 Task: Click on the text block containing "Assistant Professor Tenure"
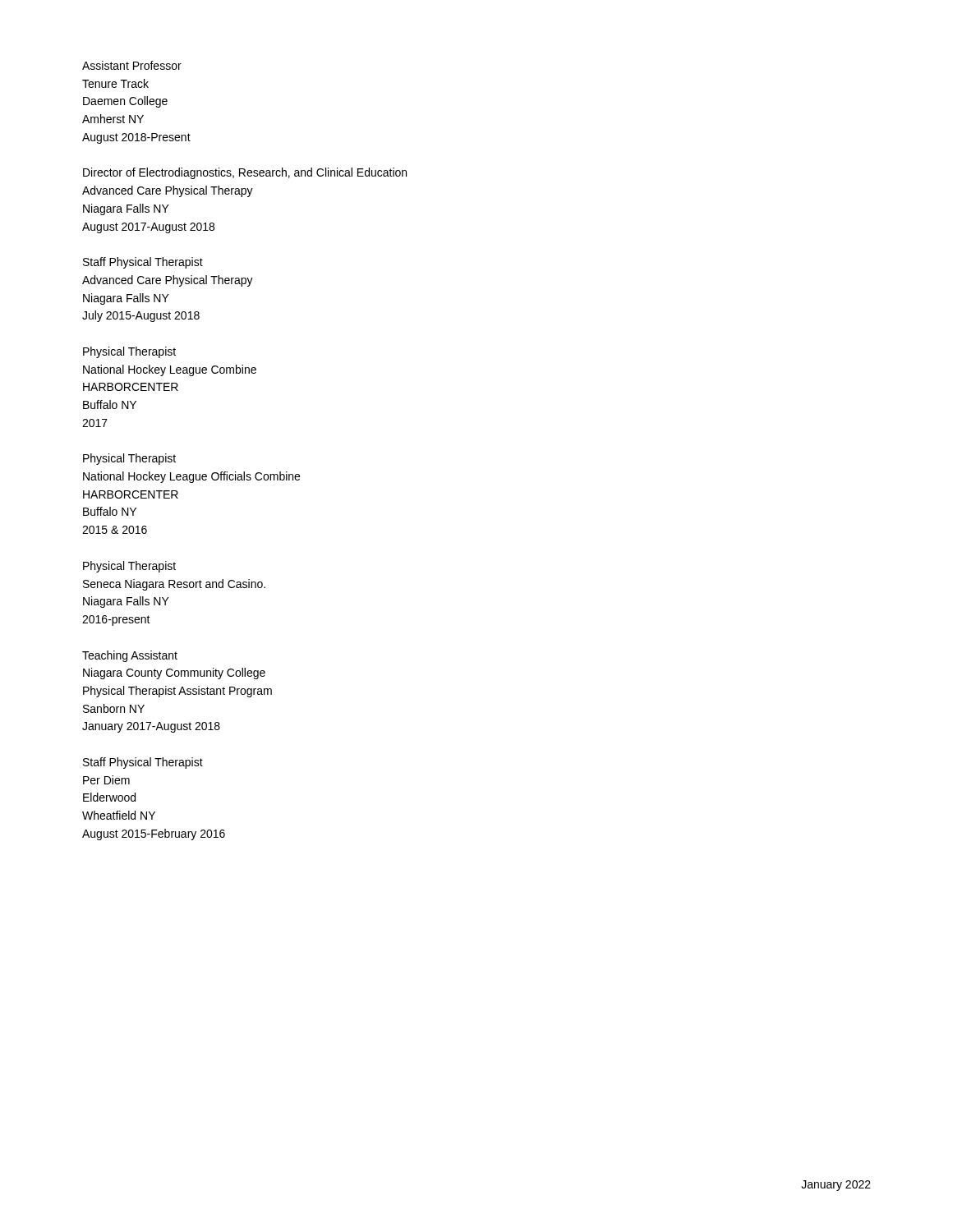132,65
